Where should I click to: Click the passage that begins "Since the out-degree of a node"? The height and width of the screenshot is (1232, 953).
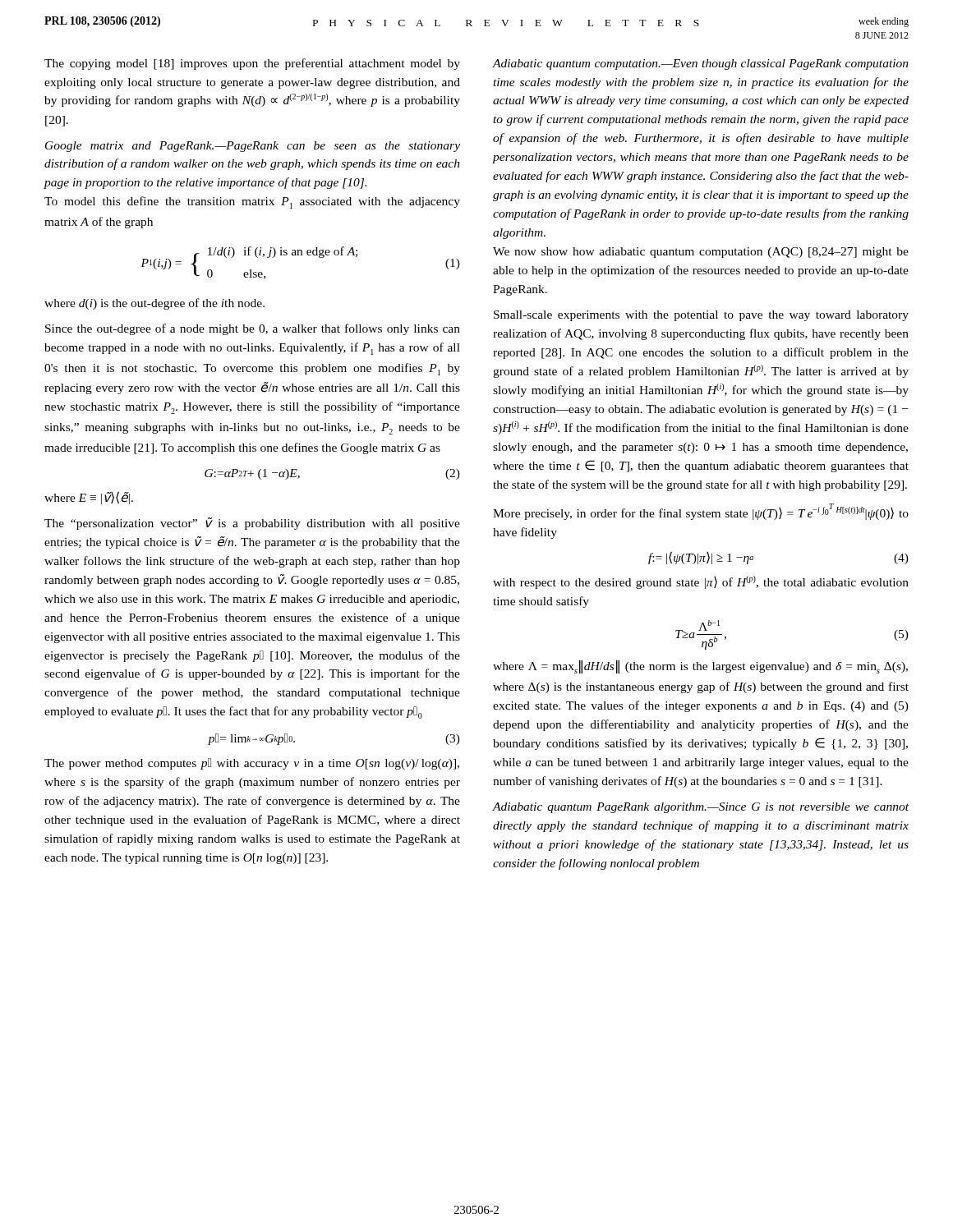click(x=252, y=388)
